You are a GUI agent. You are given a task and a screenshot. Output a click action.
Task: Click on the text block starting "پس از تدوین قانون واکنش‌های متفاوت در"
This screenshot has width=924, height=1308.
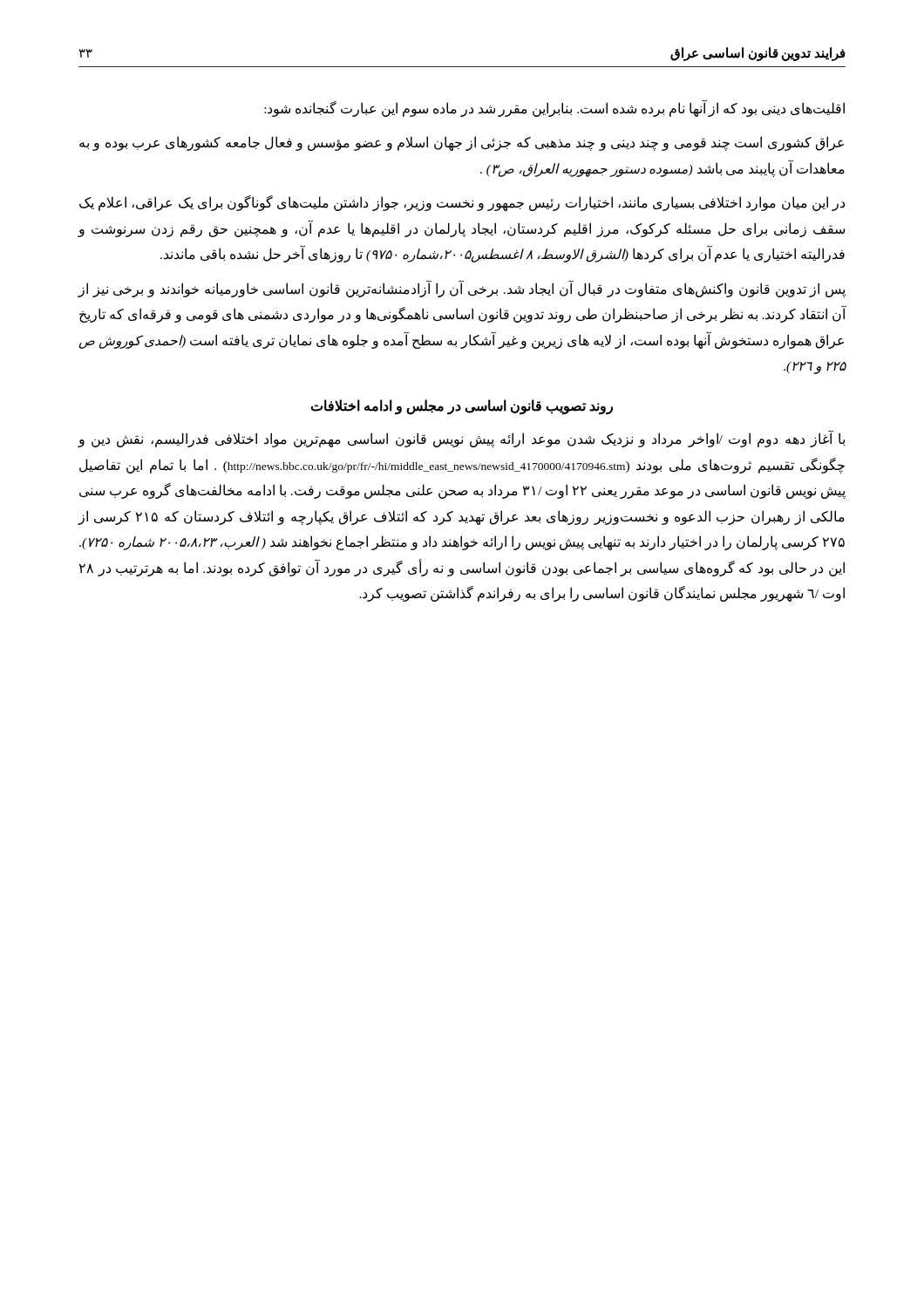[462, 327]
